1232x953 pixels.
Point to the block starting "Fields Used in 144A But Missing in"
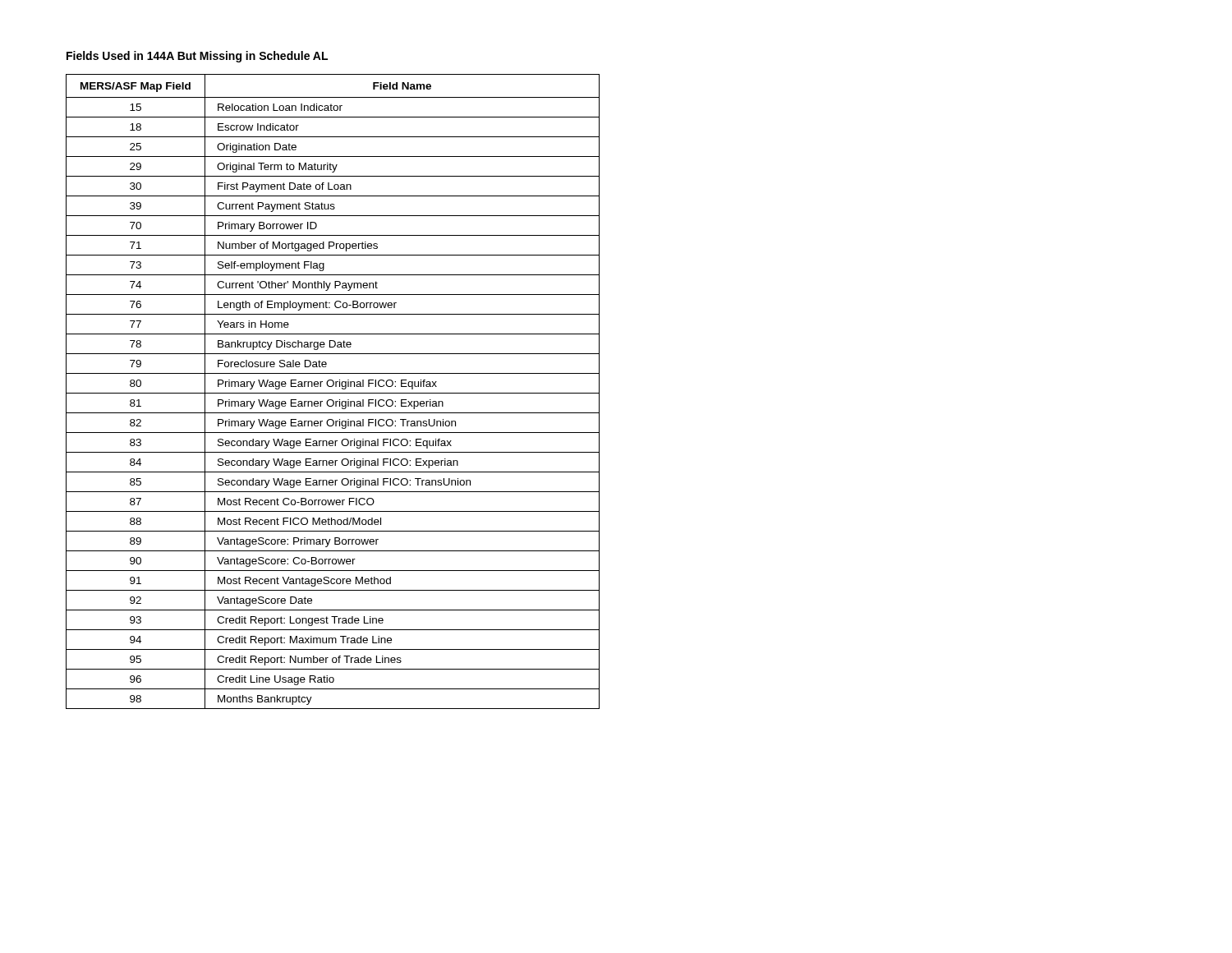pyautogui.click(x=197, y=56)
